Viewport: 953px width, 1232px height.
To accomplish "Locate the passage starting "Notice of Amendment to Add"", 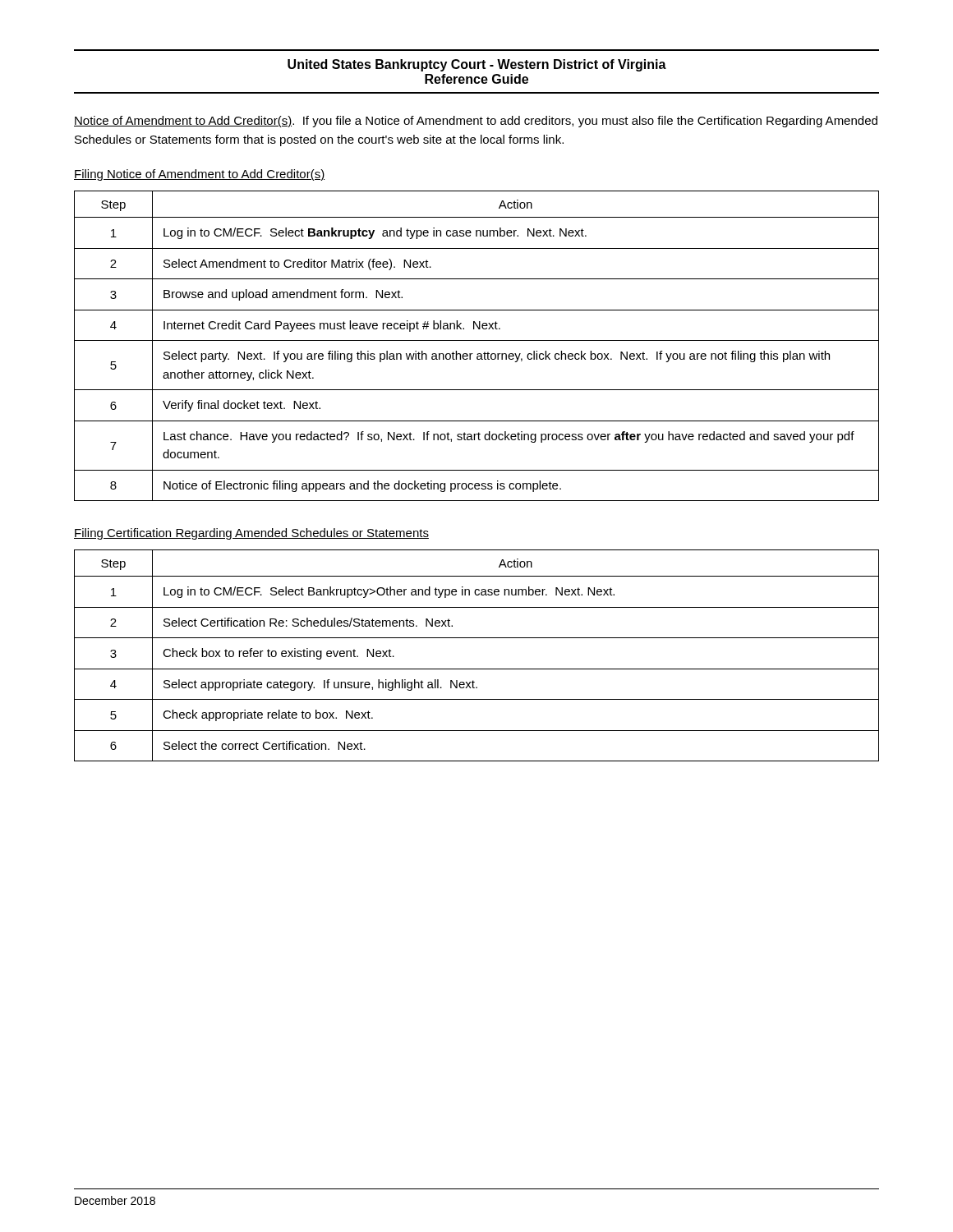I will [x=476, y=130].
